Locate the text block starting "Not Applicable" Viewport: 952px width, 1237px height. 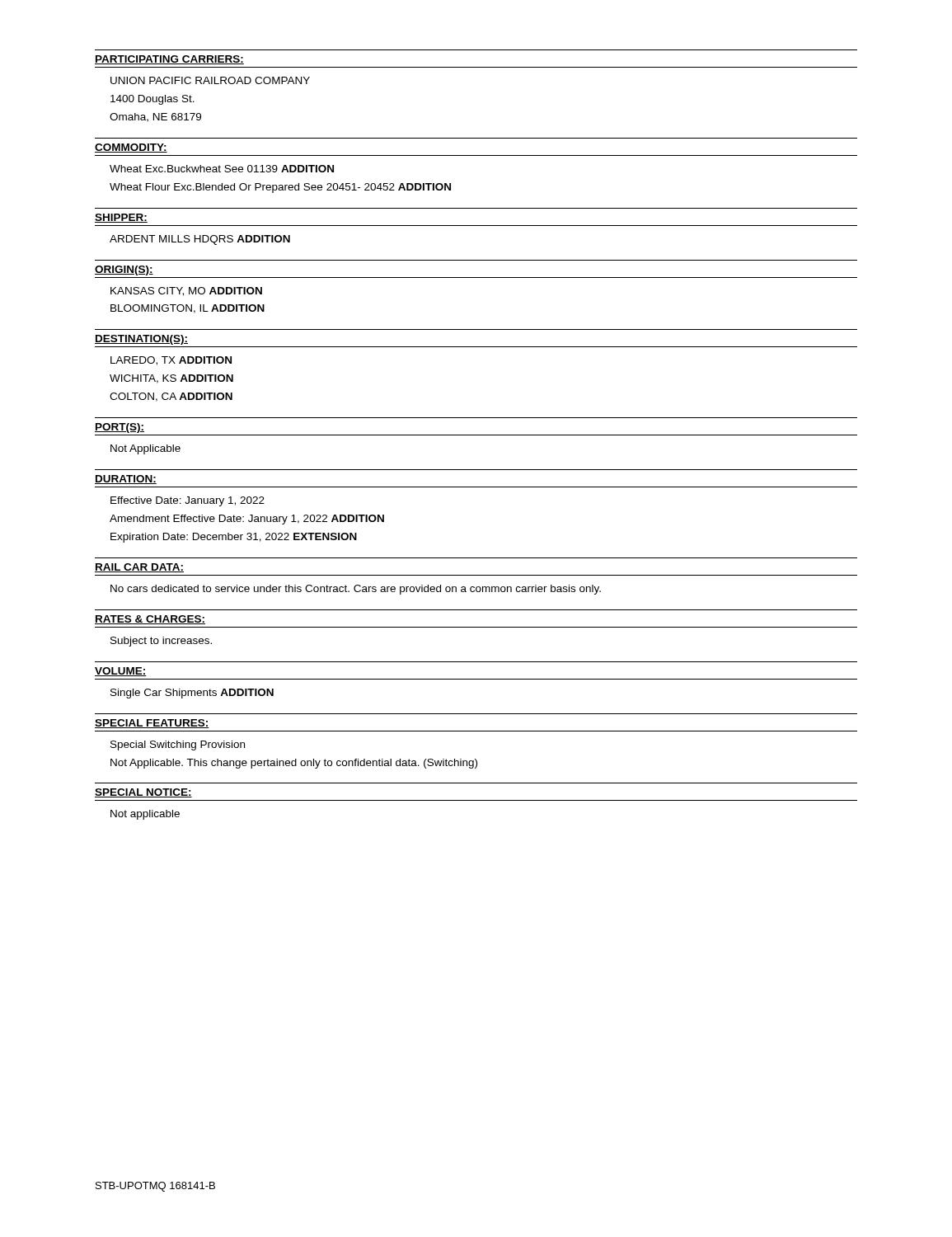pyautogui.click(x=145, y=449)
